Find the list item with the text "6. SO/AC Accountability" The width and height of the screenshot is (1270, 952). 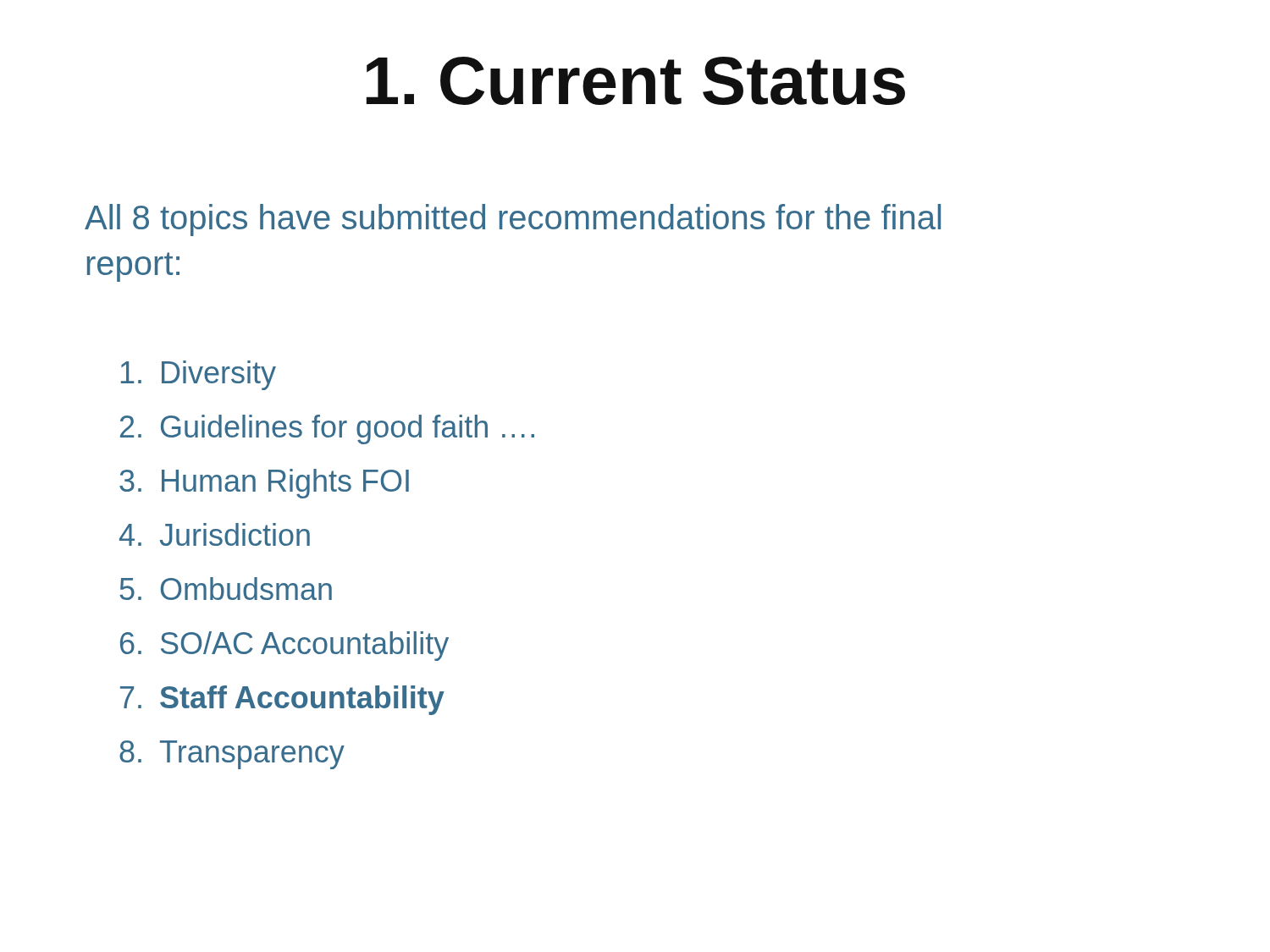[x=267, y=644]
